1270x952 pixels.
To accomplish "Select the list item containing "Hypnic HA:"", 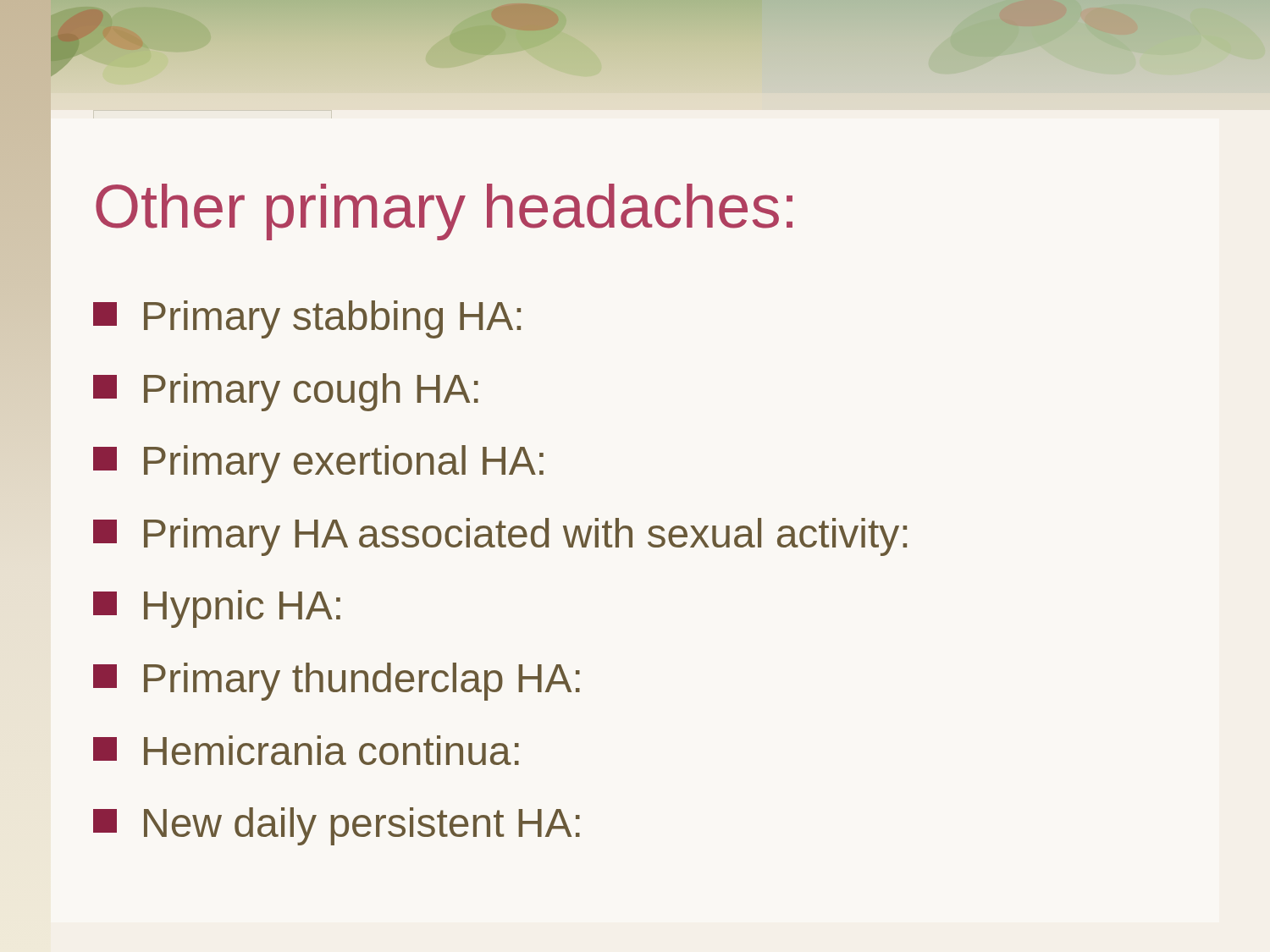I will 218,606.
